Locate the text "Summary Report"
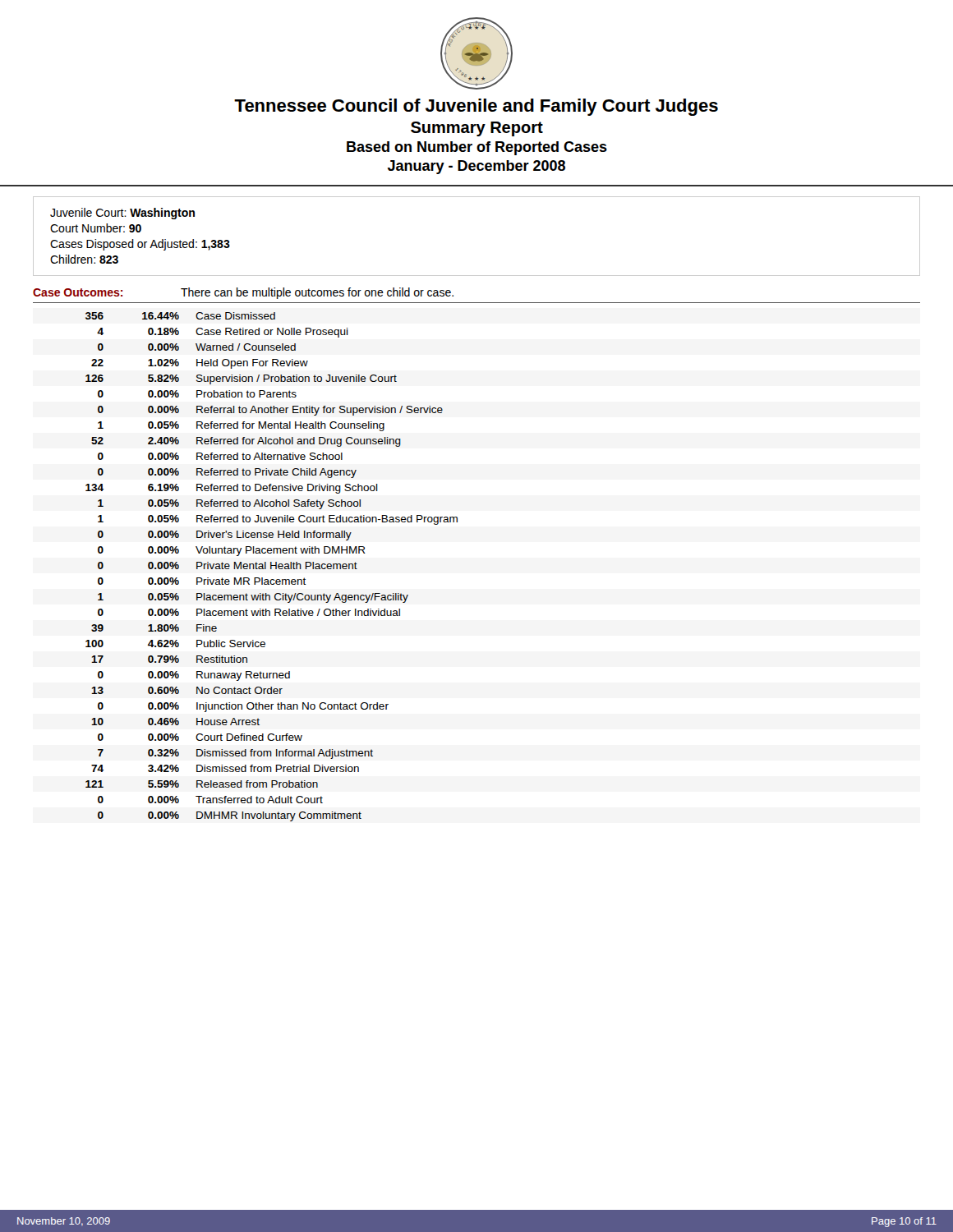The height and width of the screenshot is (1232, 953). pos(476,127)
